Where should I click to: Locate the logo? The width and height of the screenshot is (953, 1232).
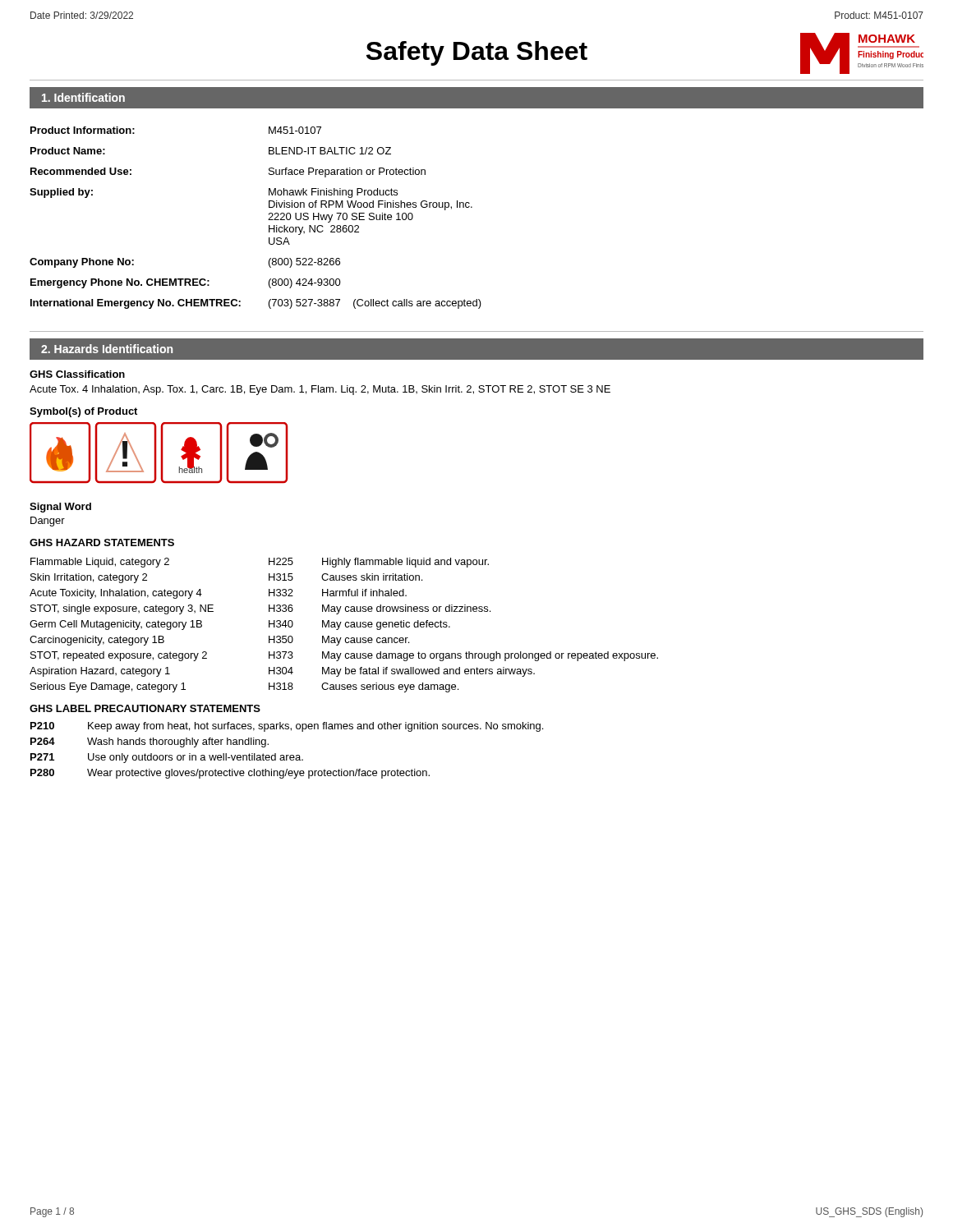pos(858,59)
